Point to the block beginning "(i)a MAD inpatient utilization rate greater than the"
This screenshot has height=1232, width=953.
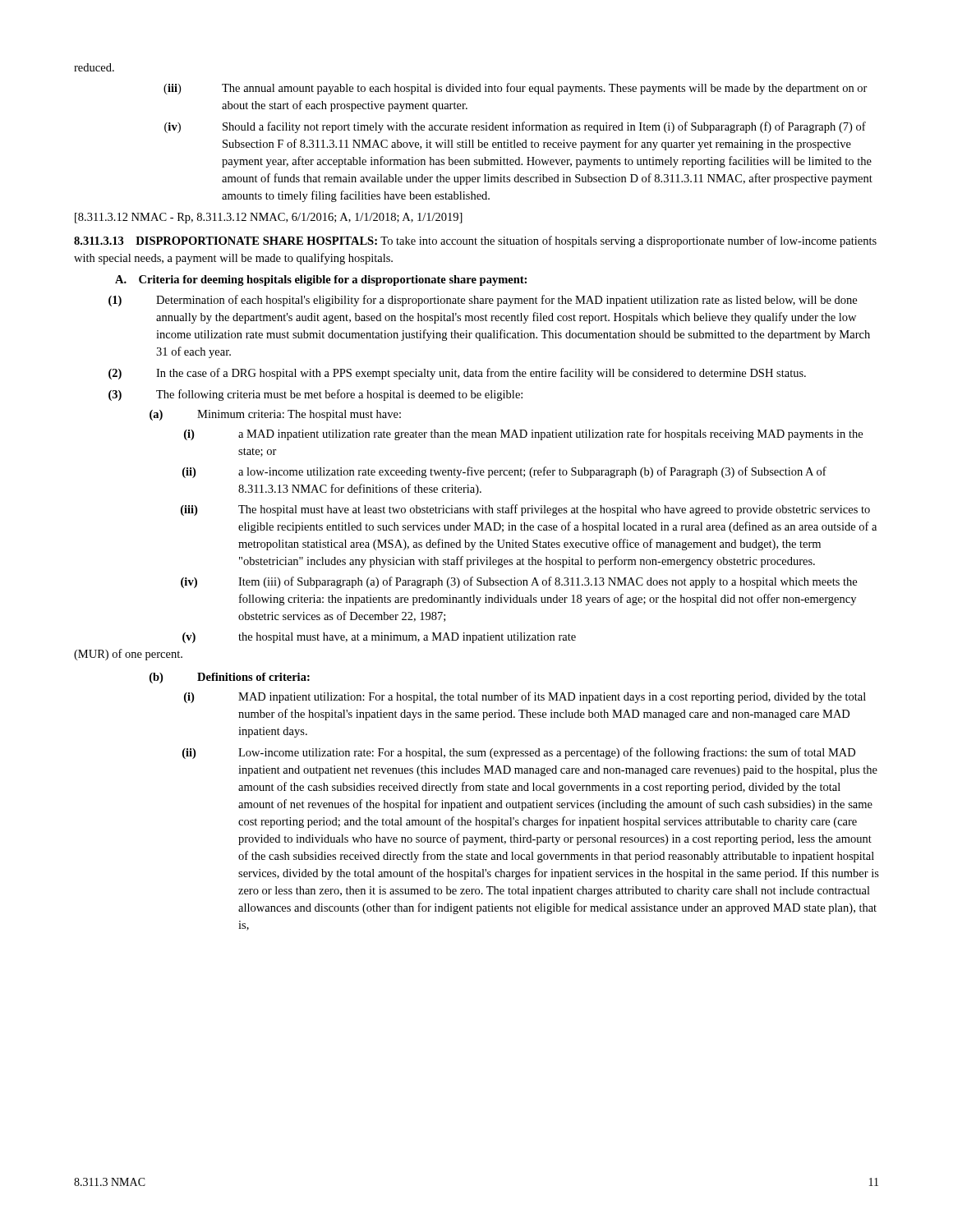point(476,443)
